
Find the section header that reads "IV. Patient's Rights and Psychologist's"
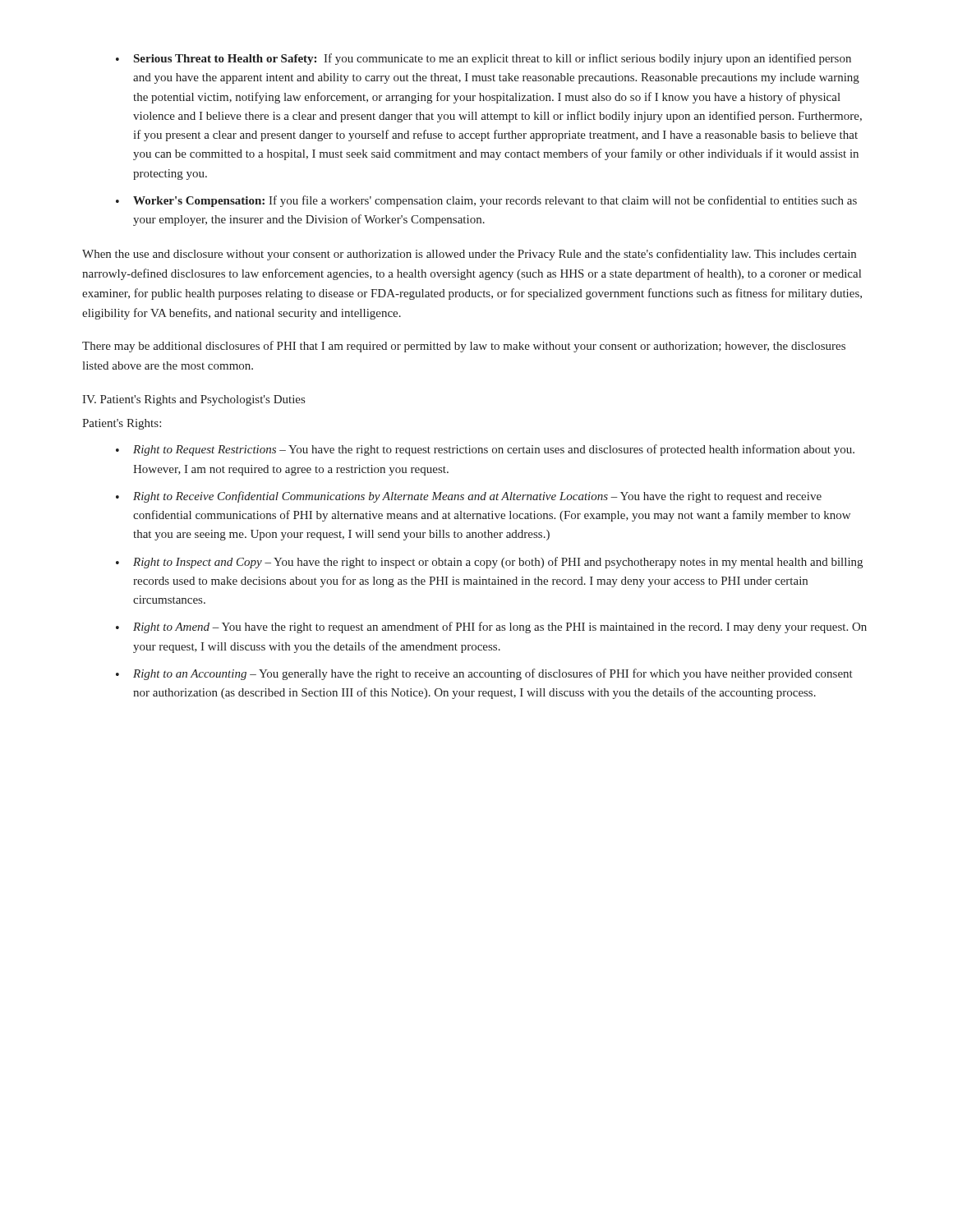194,399
